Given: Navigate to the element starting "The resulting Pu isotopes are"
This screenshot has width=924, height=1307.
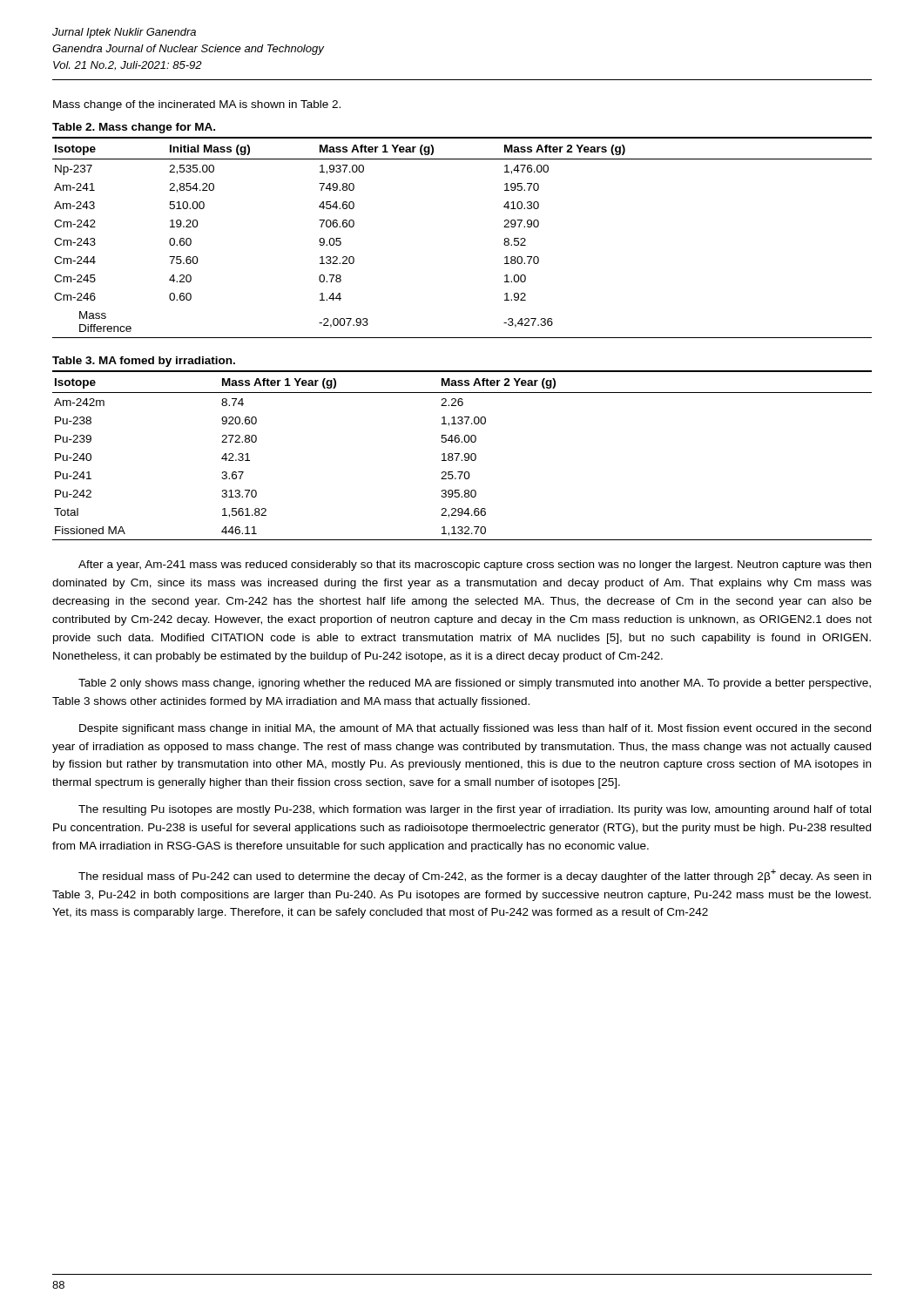Looking at the screenshot, I should 462,828.
